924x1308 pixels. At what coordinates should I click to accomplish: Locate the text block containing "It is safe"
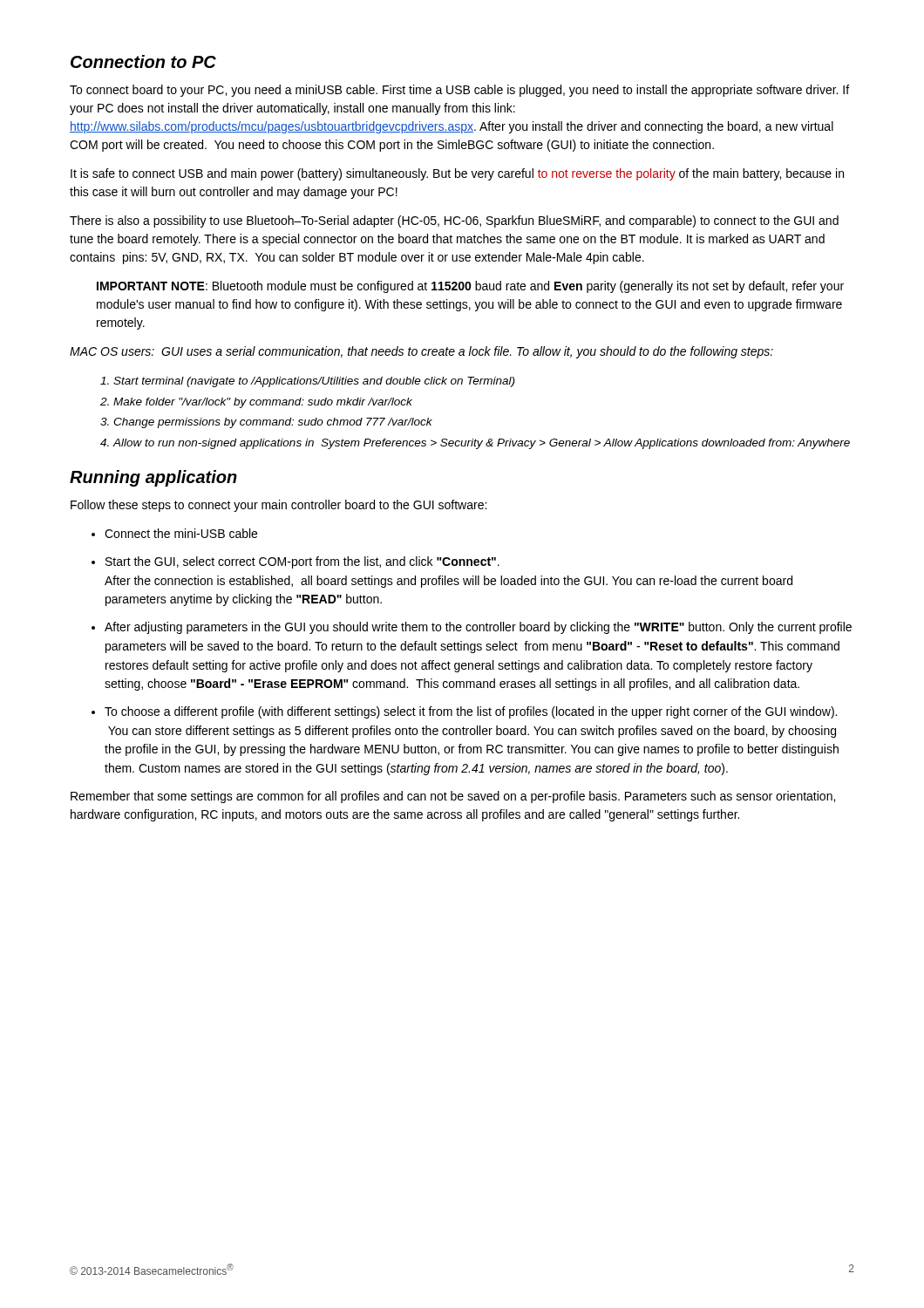(x=462, y=183)
